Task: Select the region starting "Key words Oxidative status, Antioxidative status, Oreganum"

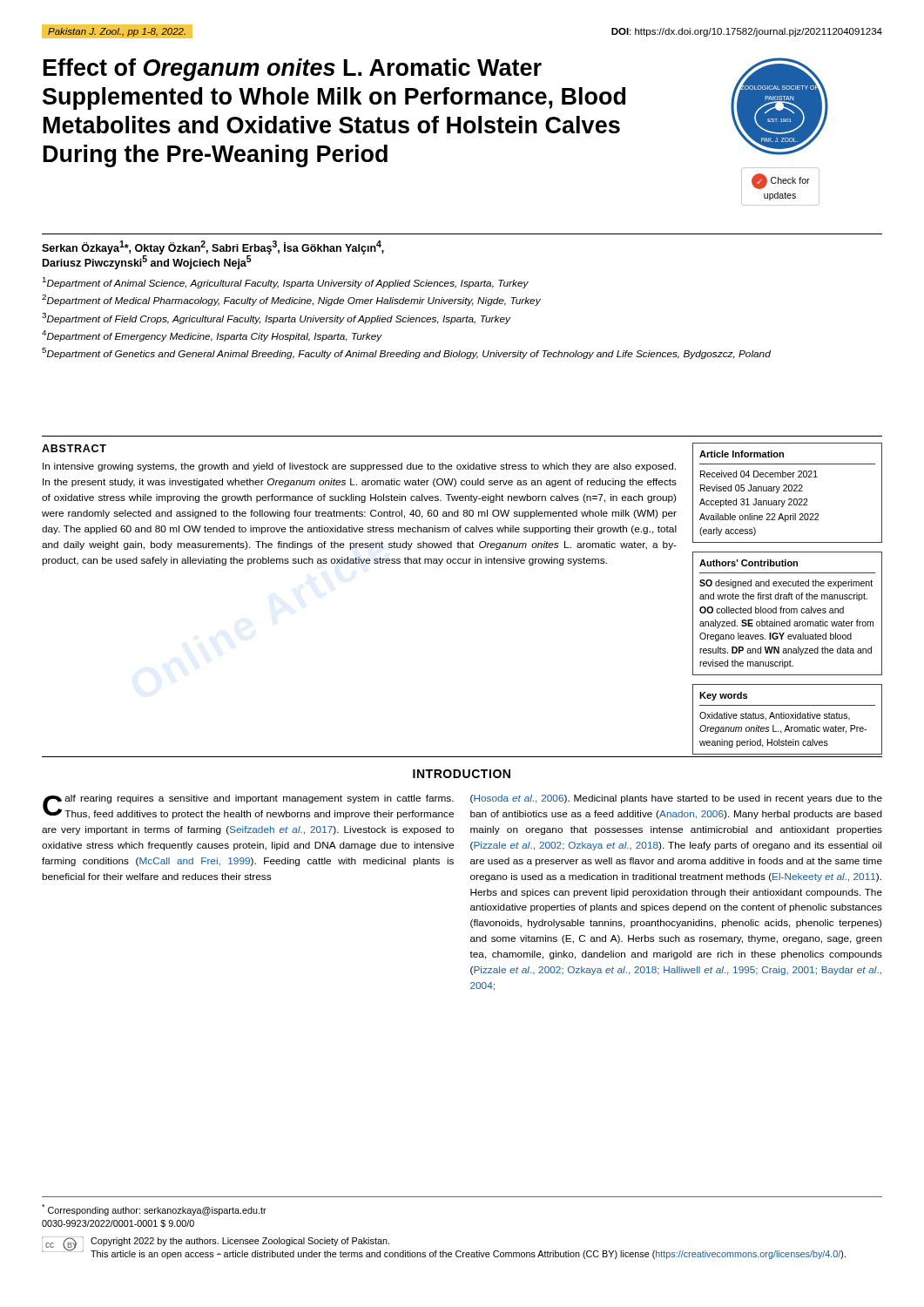Action: [x=787, y=720]
